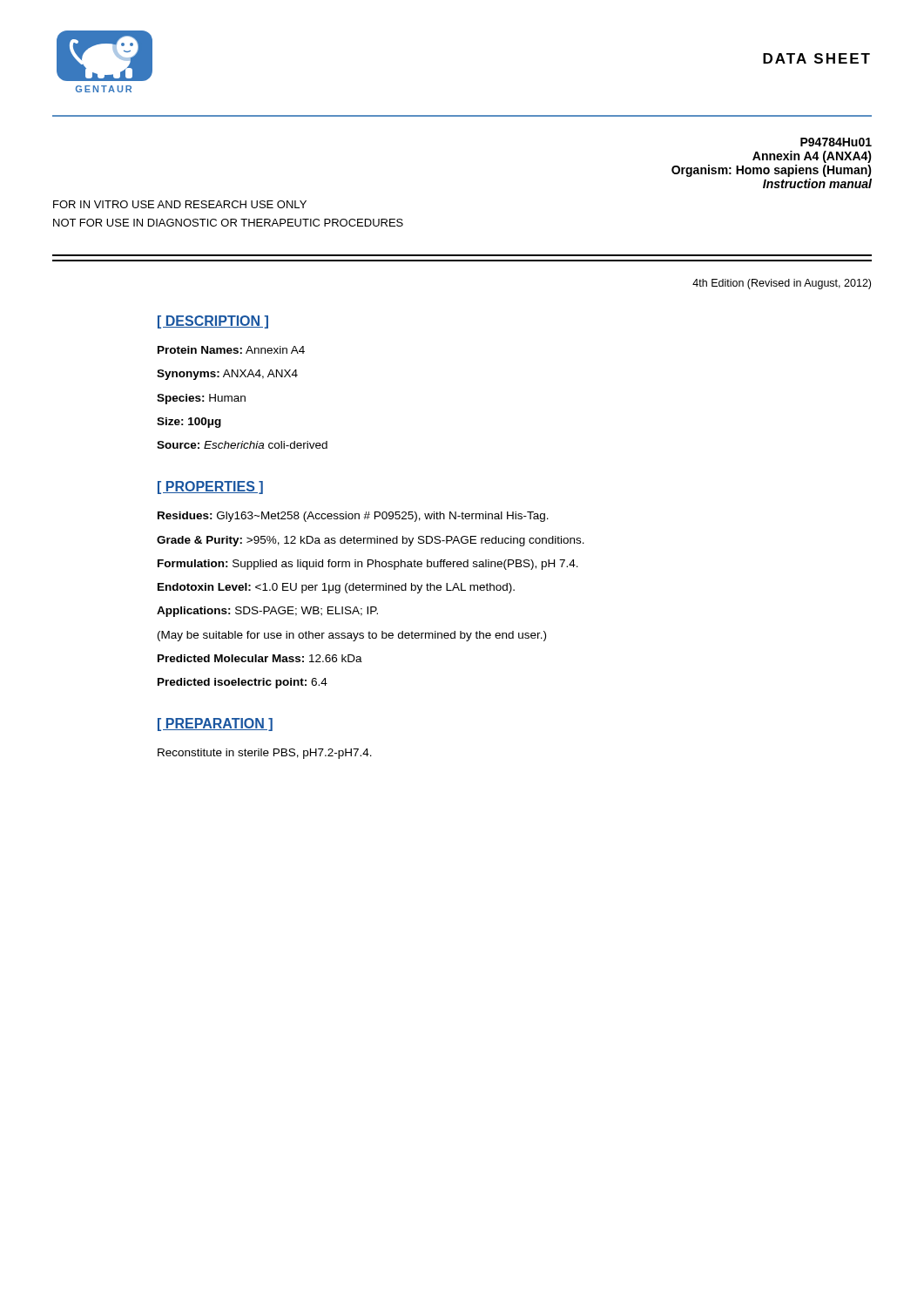Locate the text "Applications: SDS-PAGE; WB; ELISA; IP."
The width and height of the screenshot is (924, 1307).
point(268,611)
